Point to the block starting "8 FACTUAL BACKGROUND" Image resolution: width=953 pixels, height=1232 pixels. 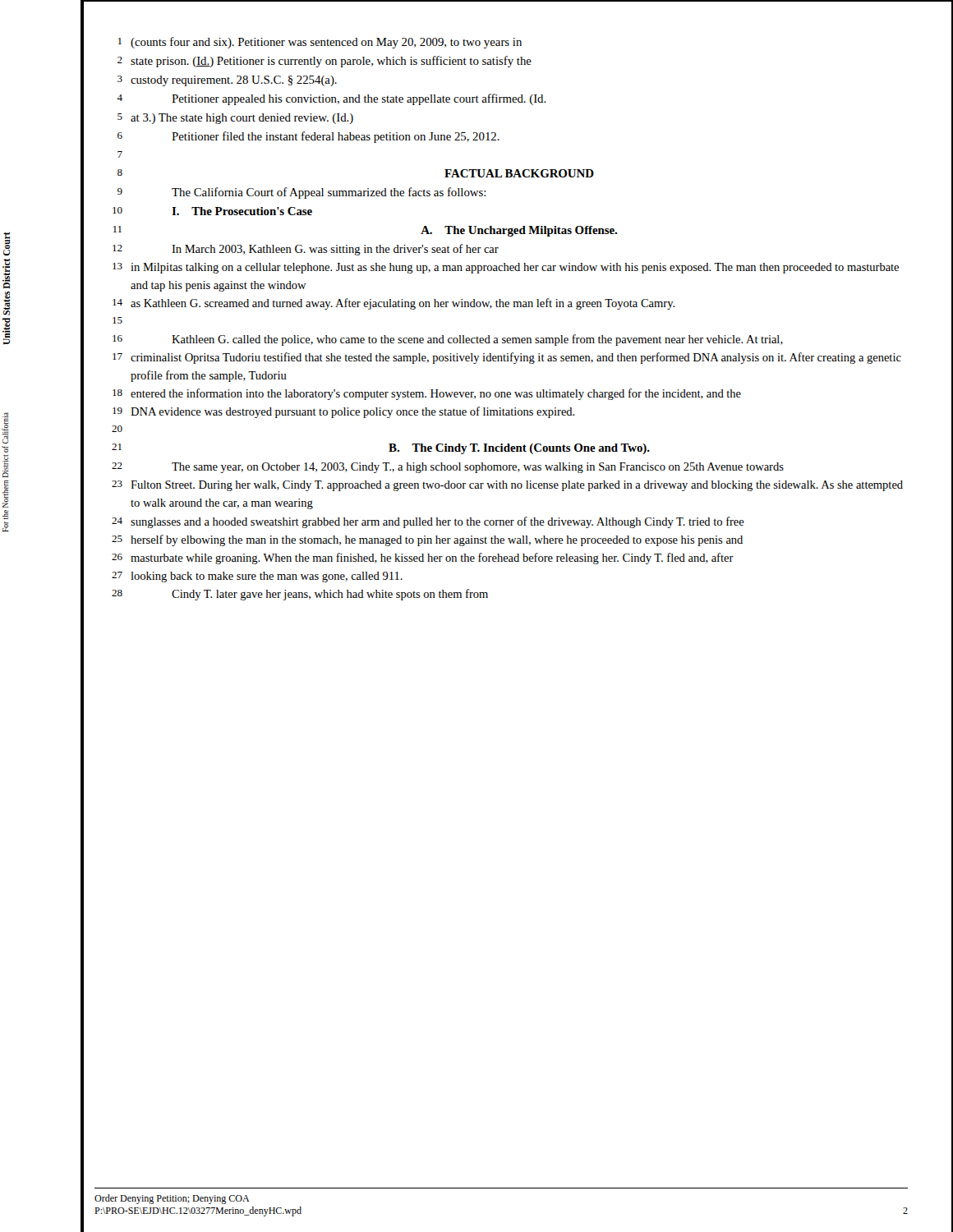click(x=501, y=174)
